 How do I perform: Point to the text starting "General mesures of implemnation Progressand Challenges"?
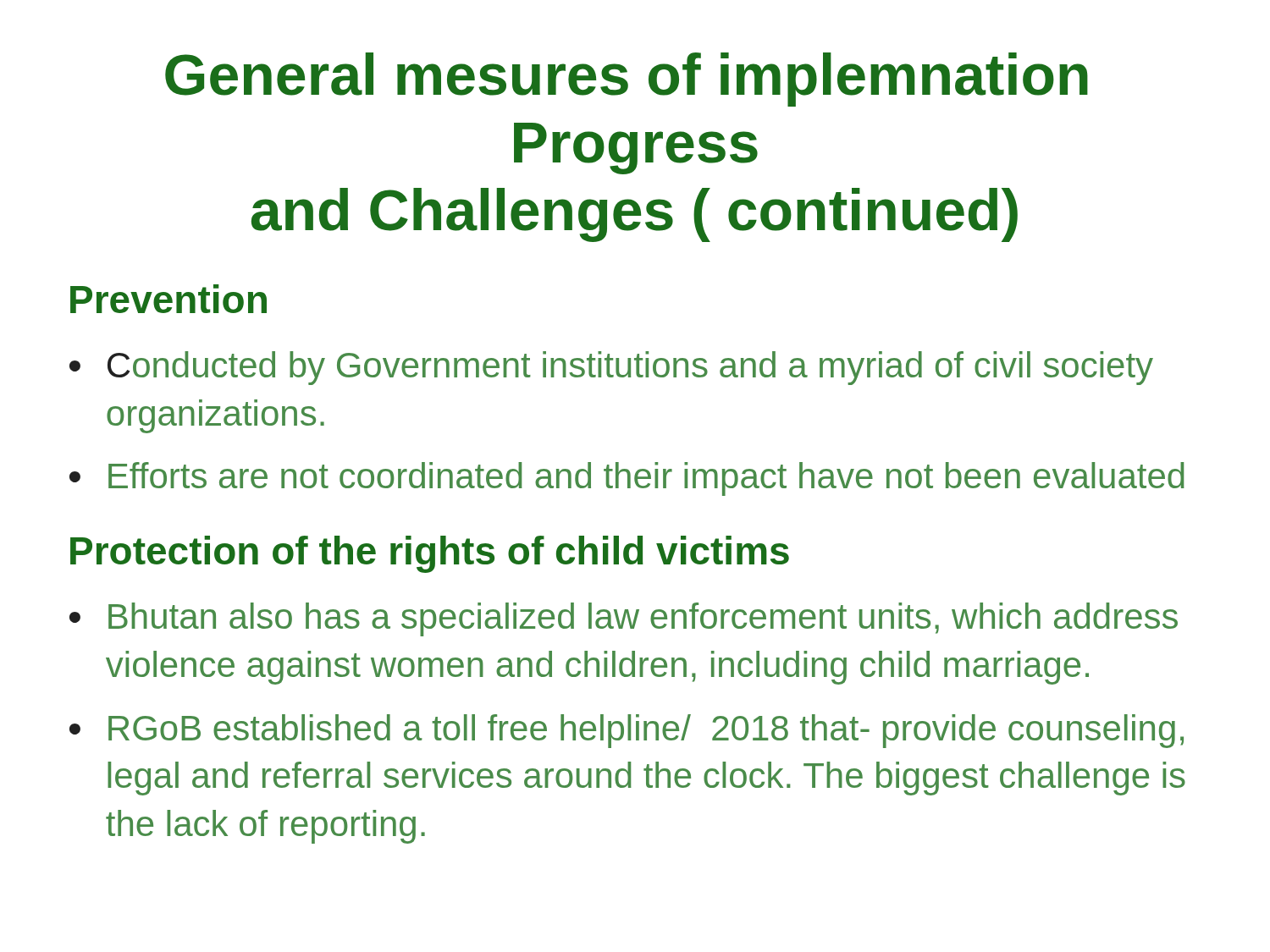click(x=635, y=142)
